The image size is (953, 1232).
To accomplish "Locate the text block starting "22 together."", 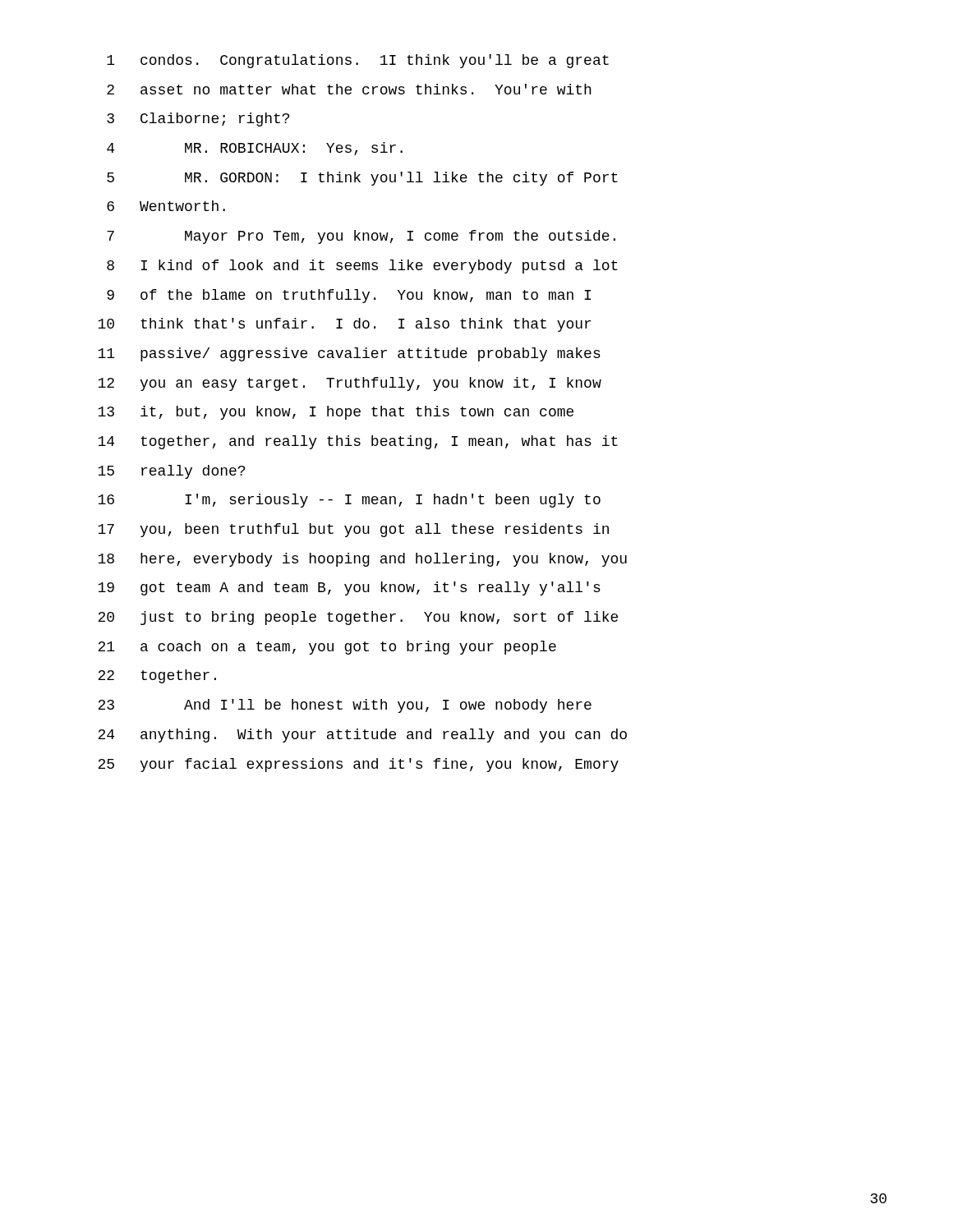I will coord(143,677).
